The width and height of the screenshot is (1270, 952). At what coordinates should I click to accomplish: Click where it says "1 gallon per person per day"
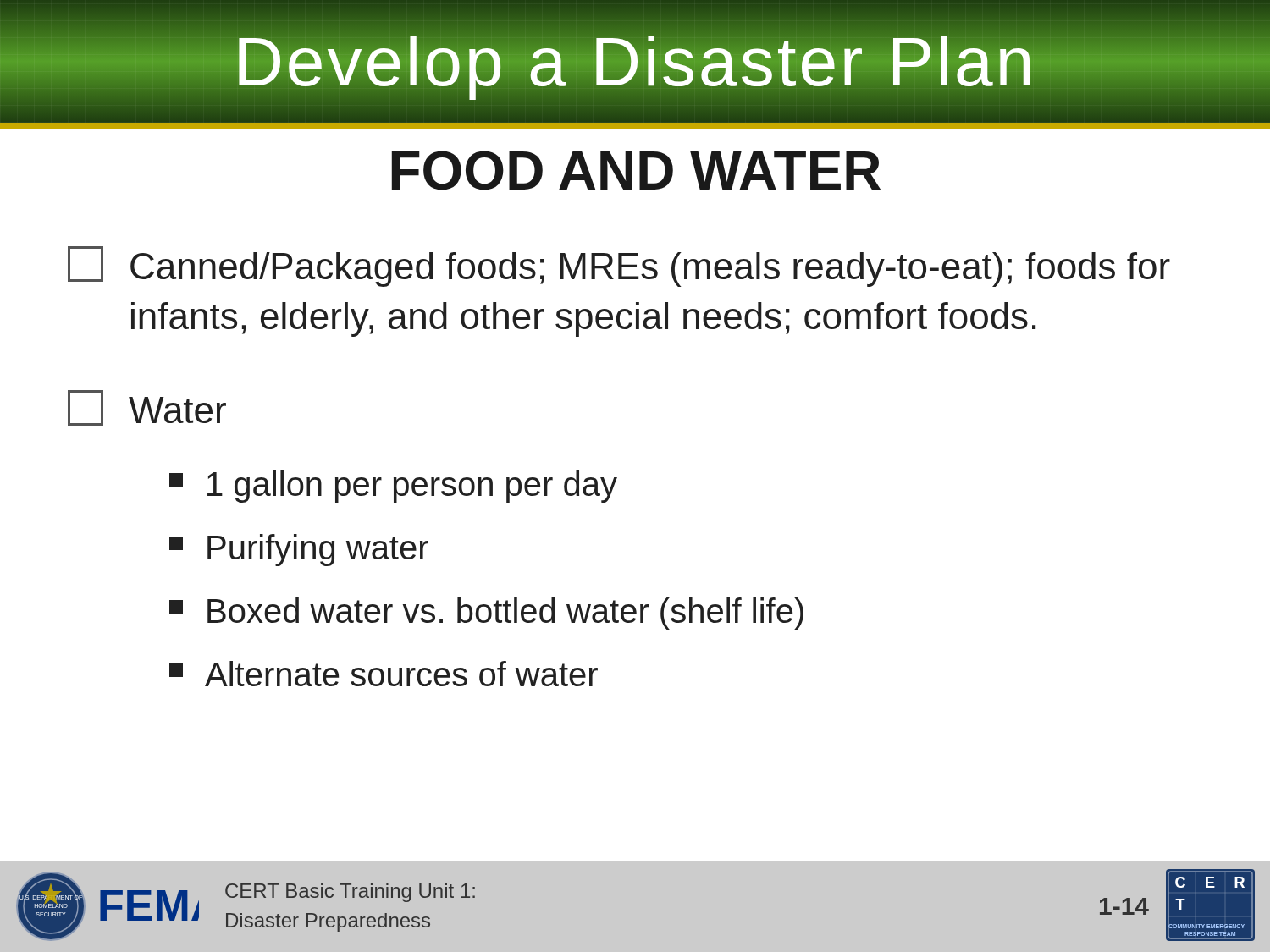(393, 484)
